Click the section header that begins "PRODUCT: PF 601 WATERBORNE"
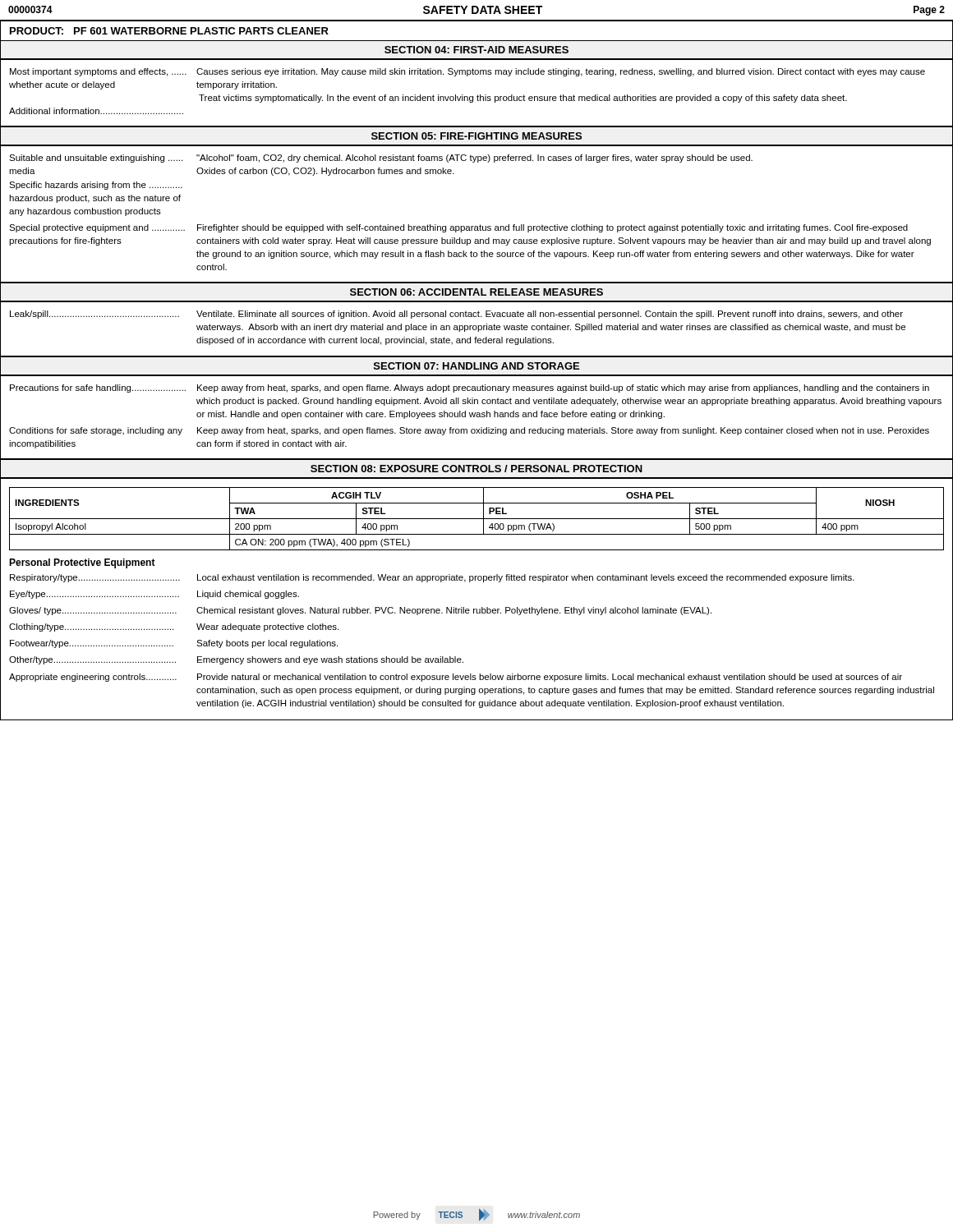Image resolution: width=953 pixels, height=1232 pixels. (x=169, y=31)
